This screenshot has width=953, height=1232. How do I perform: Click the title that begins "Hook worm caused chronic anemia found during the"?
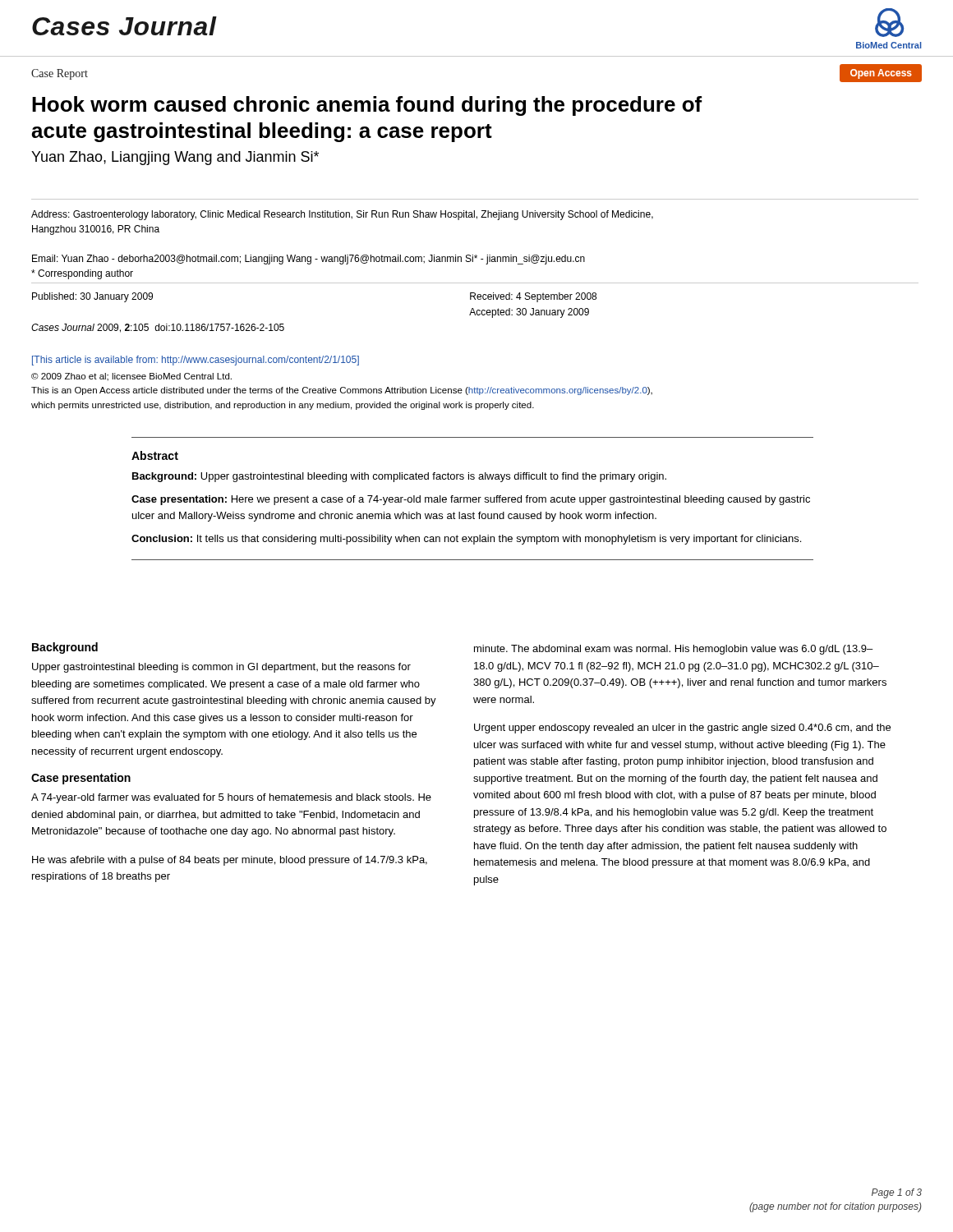(475, 129)
